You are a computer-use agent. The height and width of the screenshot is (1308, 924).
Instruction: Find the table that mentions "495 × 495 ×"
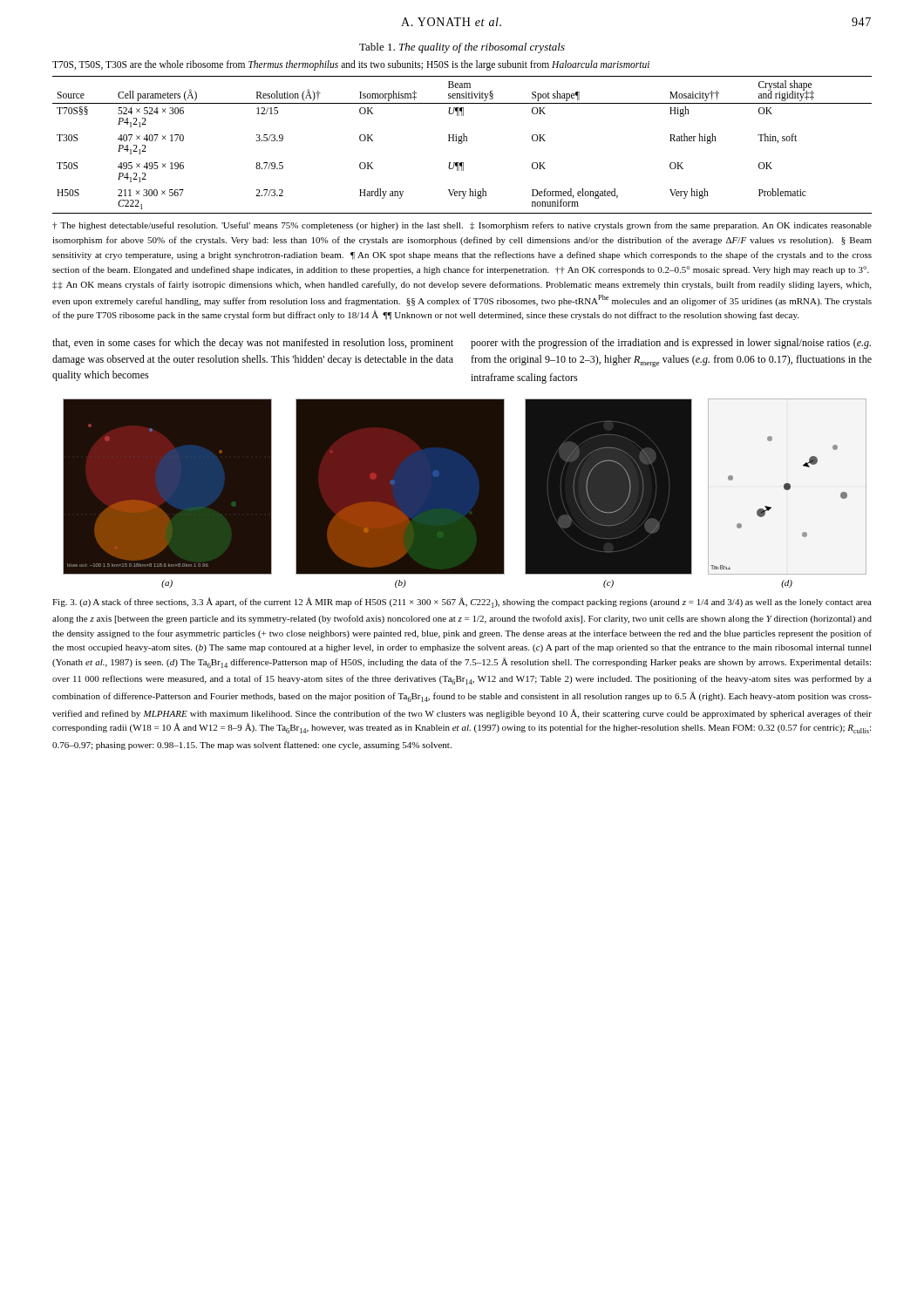(462, 145)
